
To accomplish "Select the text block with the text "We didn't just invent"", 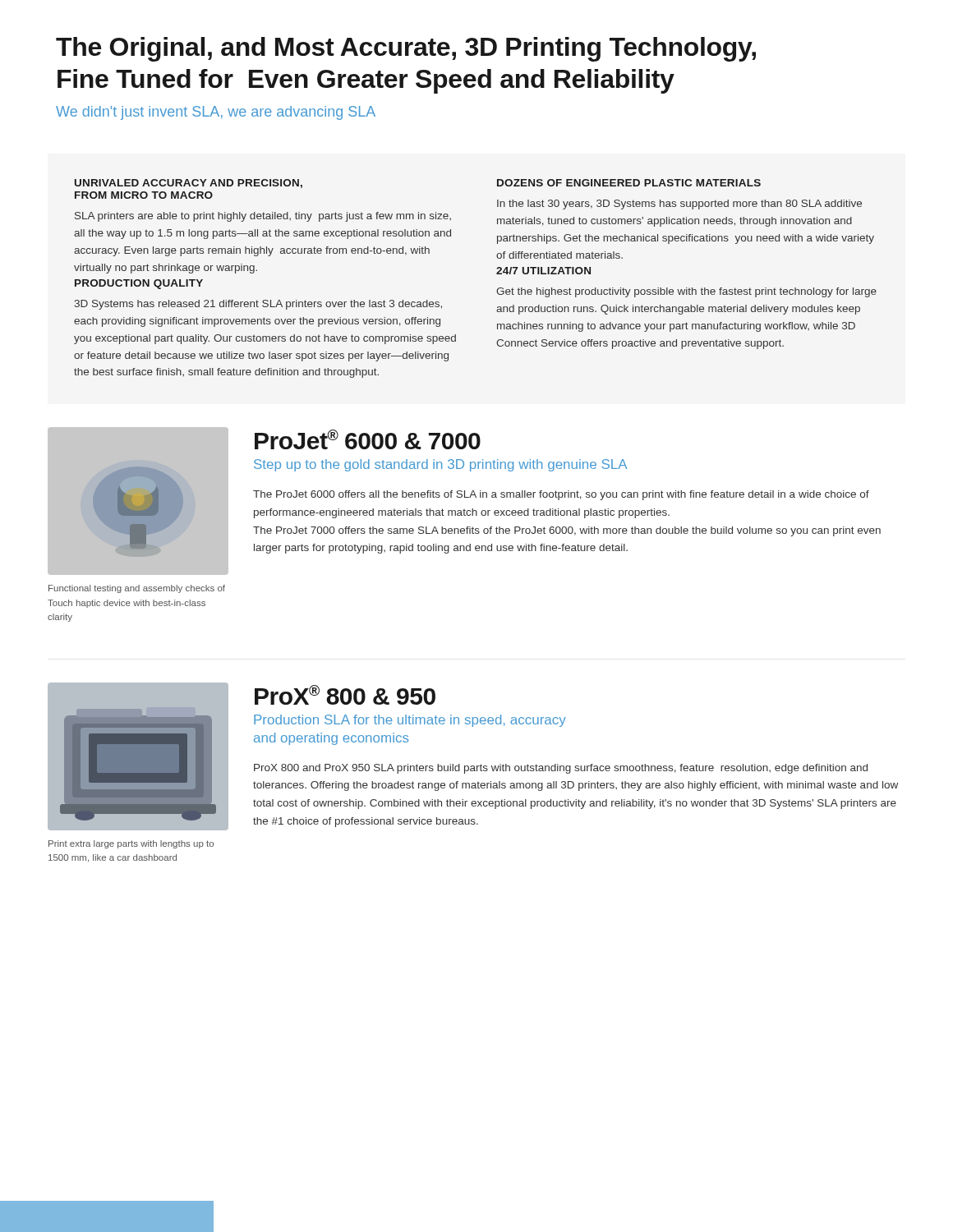I will (216, 113).
